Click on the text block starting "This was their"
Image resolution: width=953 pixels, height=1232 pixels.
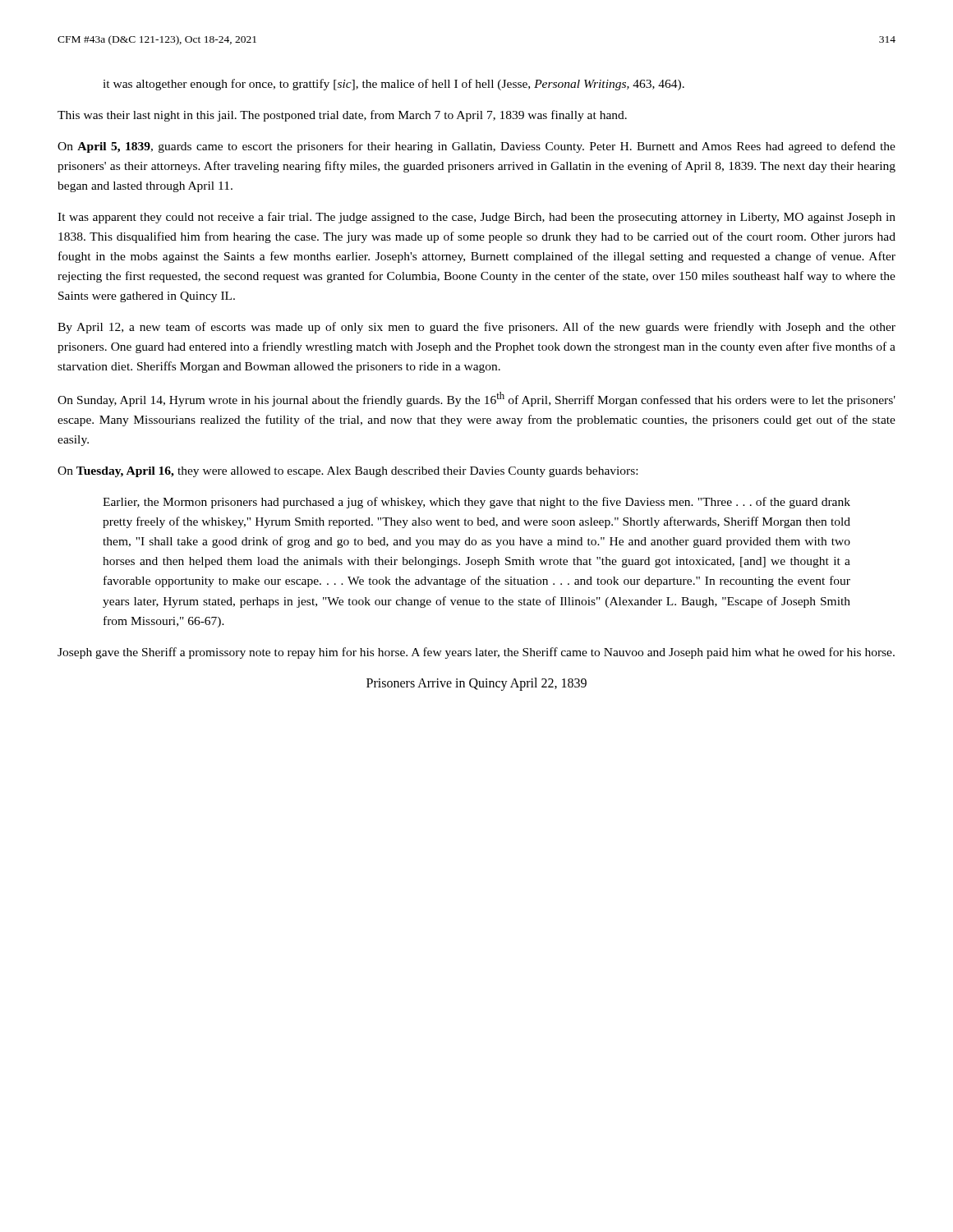[x=476, y=115]
